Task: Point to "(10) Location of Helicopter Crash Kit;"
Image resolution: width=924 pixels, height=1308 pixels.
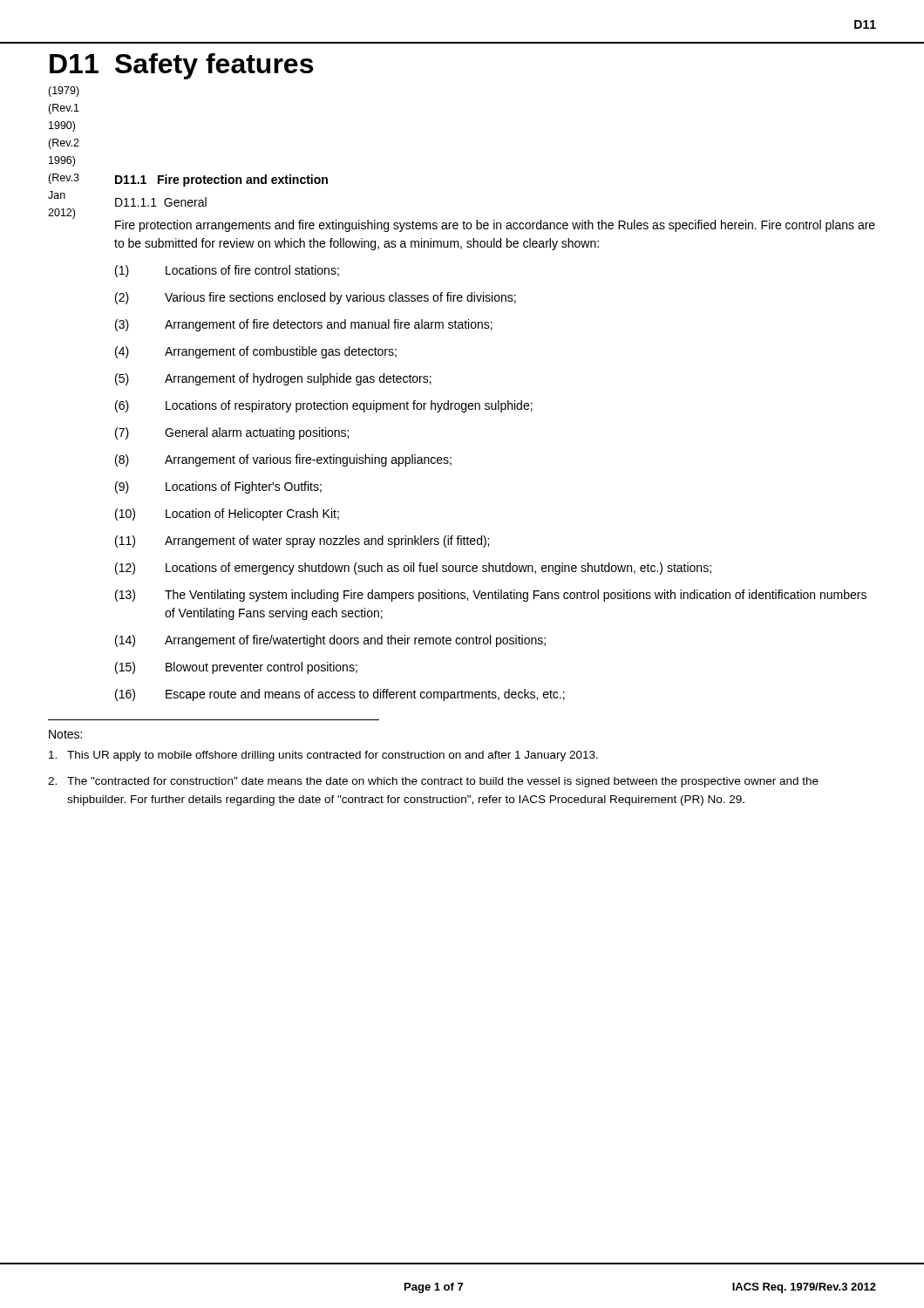Action: pos(227,514)
